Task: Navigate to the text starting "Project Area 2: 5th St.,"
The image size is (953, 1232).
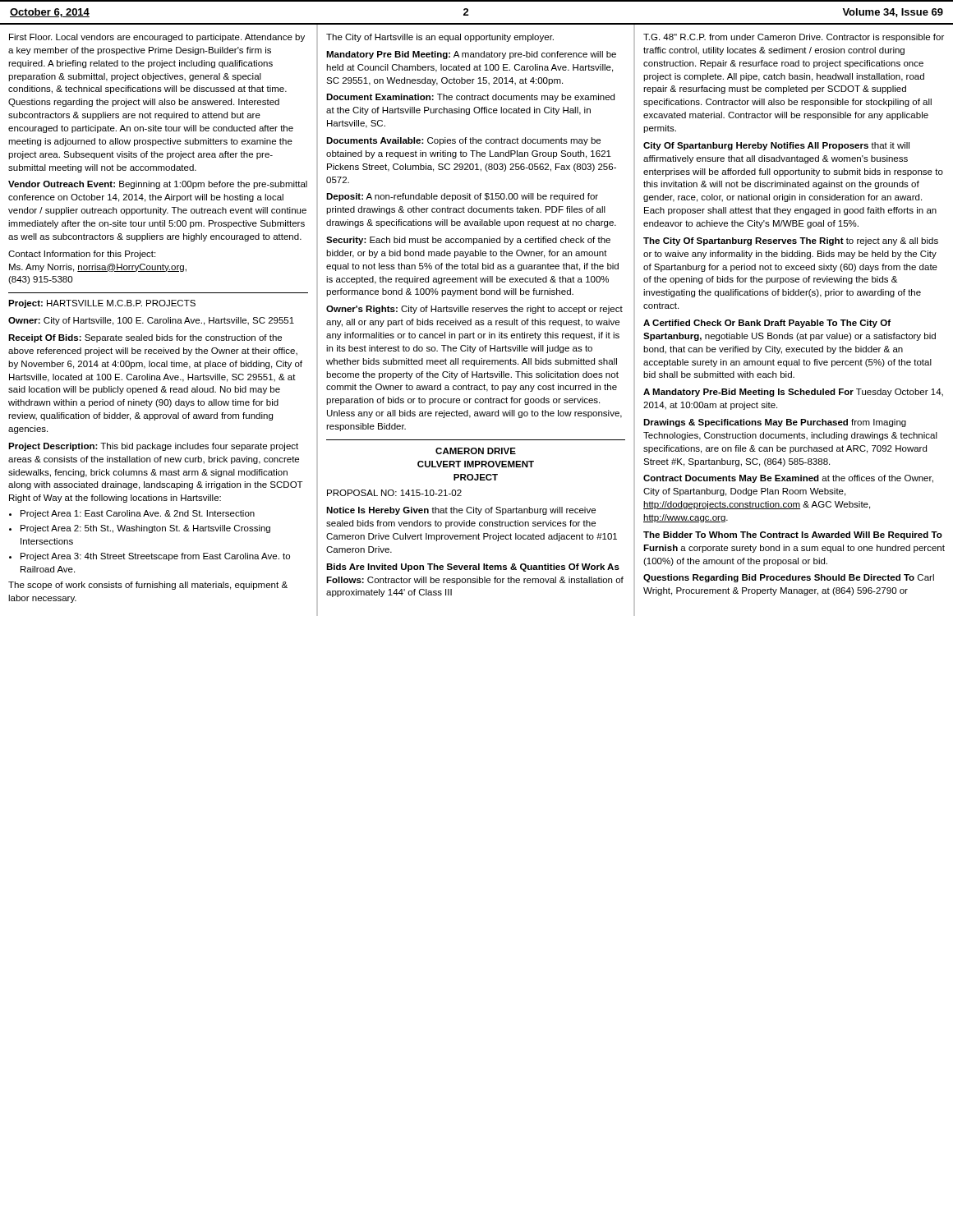Action: (145, 535)
